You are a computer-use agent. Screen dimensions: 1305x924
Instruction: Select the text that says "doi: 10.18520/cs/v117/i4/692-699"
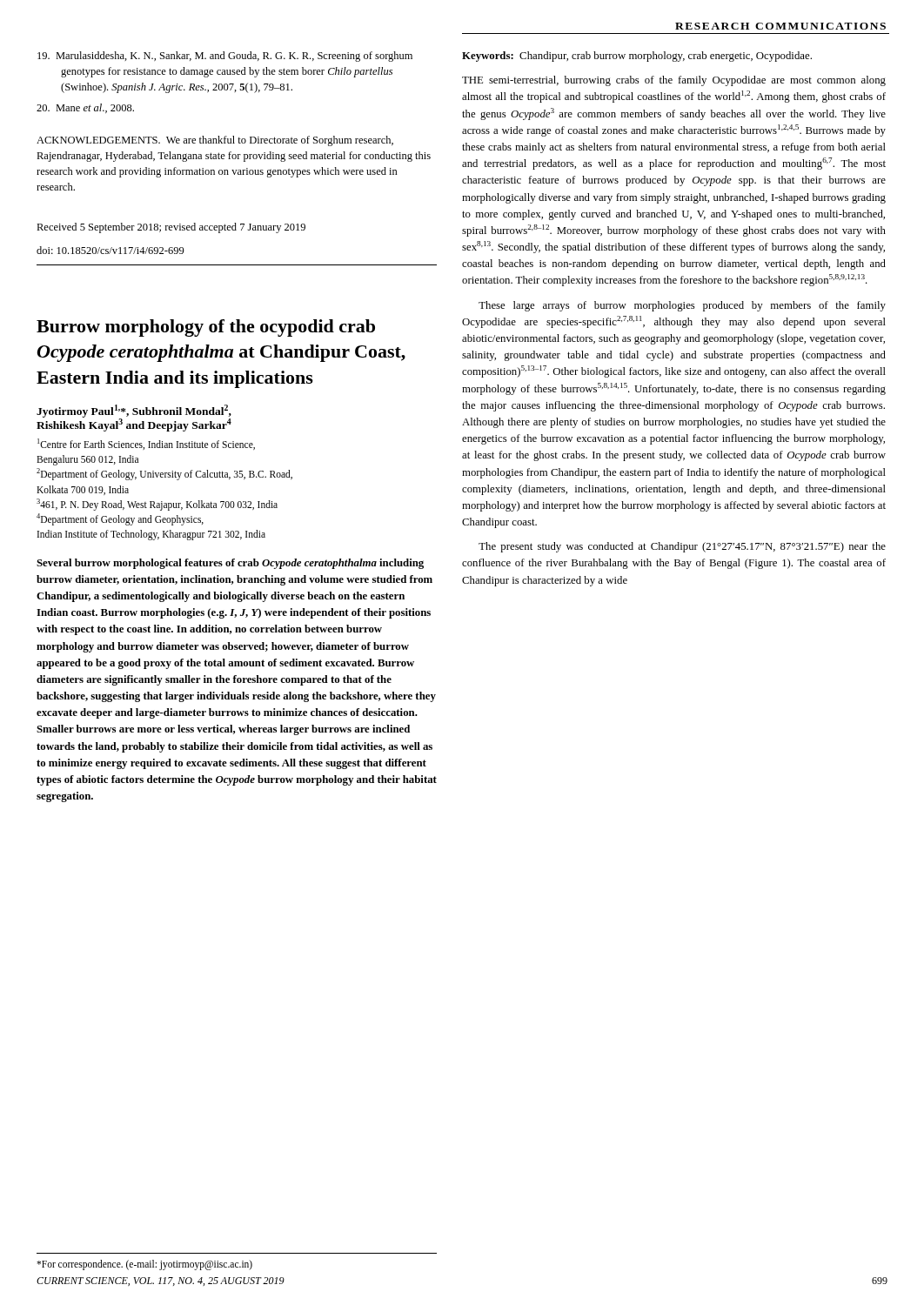point(110,250)
